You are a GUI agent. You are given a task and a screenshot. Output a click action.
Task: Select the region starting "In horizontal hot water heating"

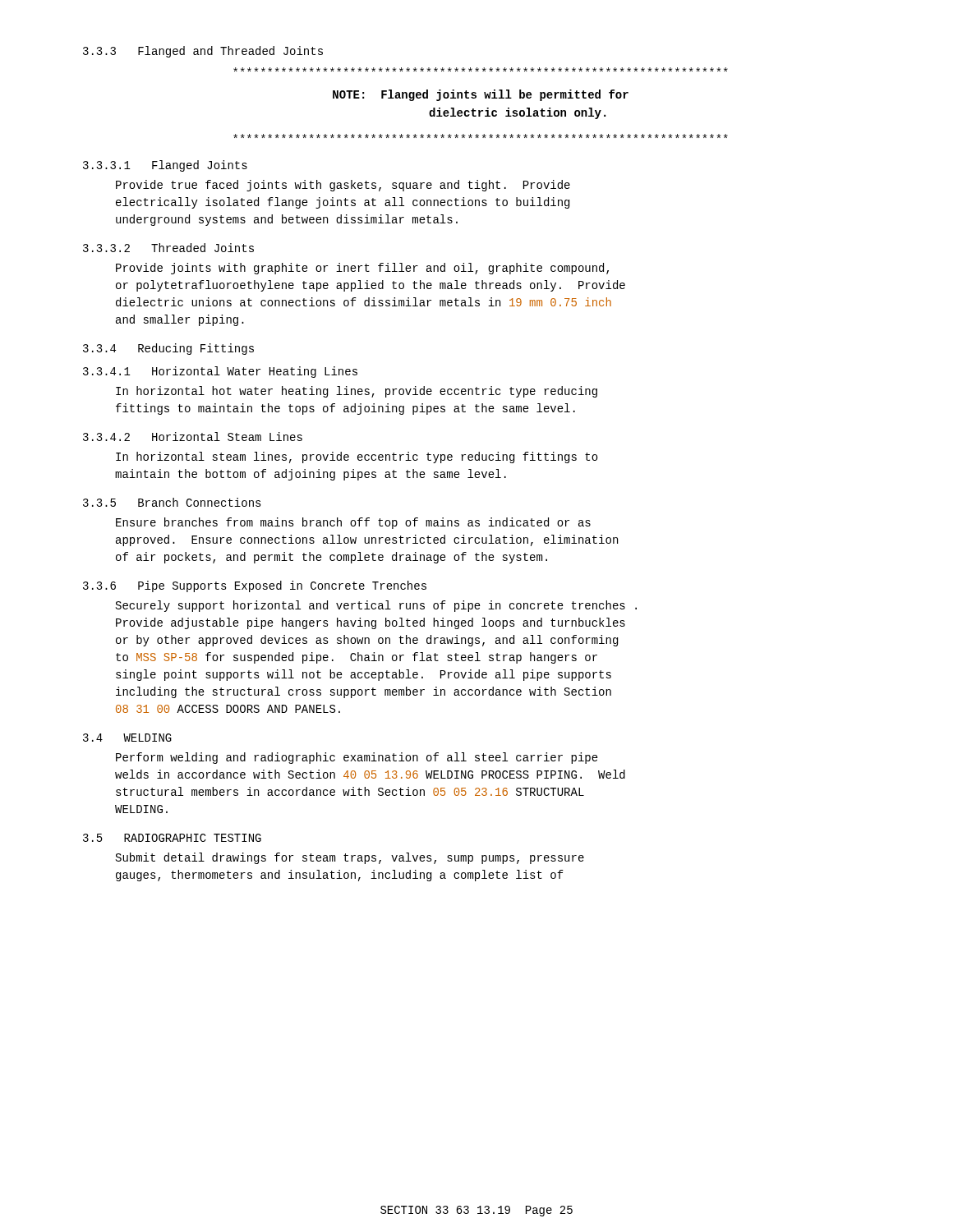click(x=357, y=400)
